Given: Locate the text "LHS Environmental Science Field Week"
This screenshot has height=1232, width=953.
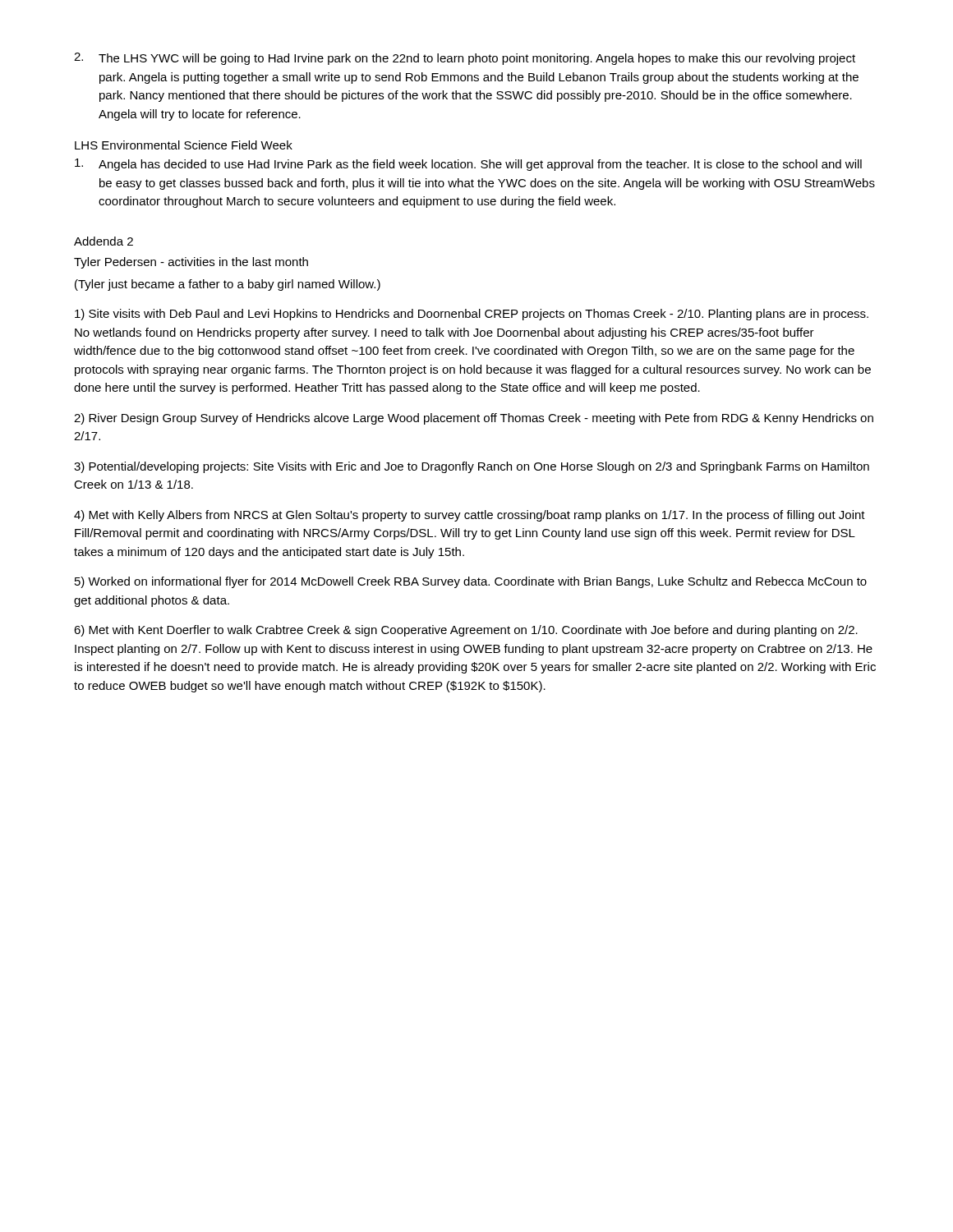Looking at the screenshot, I should pyautogui.click(x=183, y=145).
